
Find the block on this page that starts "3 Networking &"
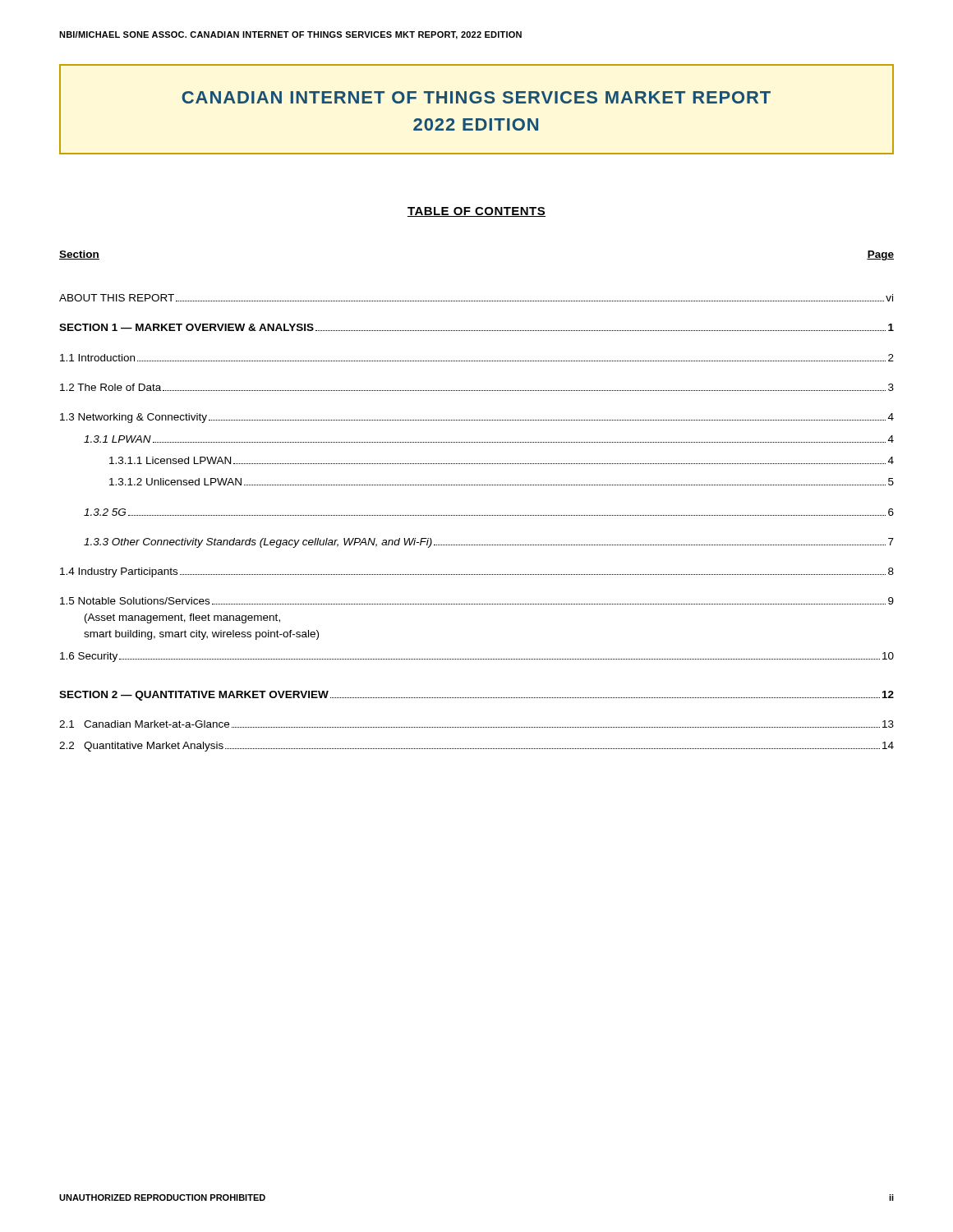click(x=476, y=418)
